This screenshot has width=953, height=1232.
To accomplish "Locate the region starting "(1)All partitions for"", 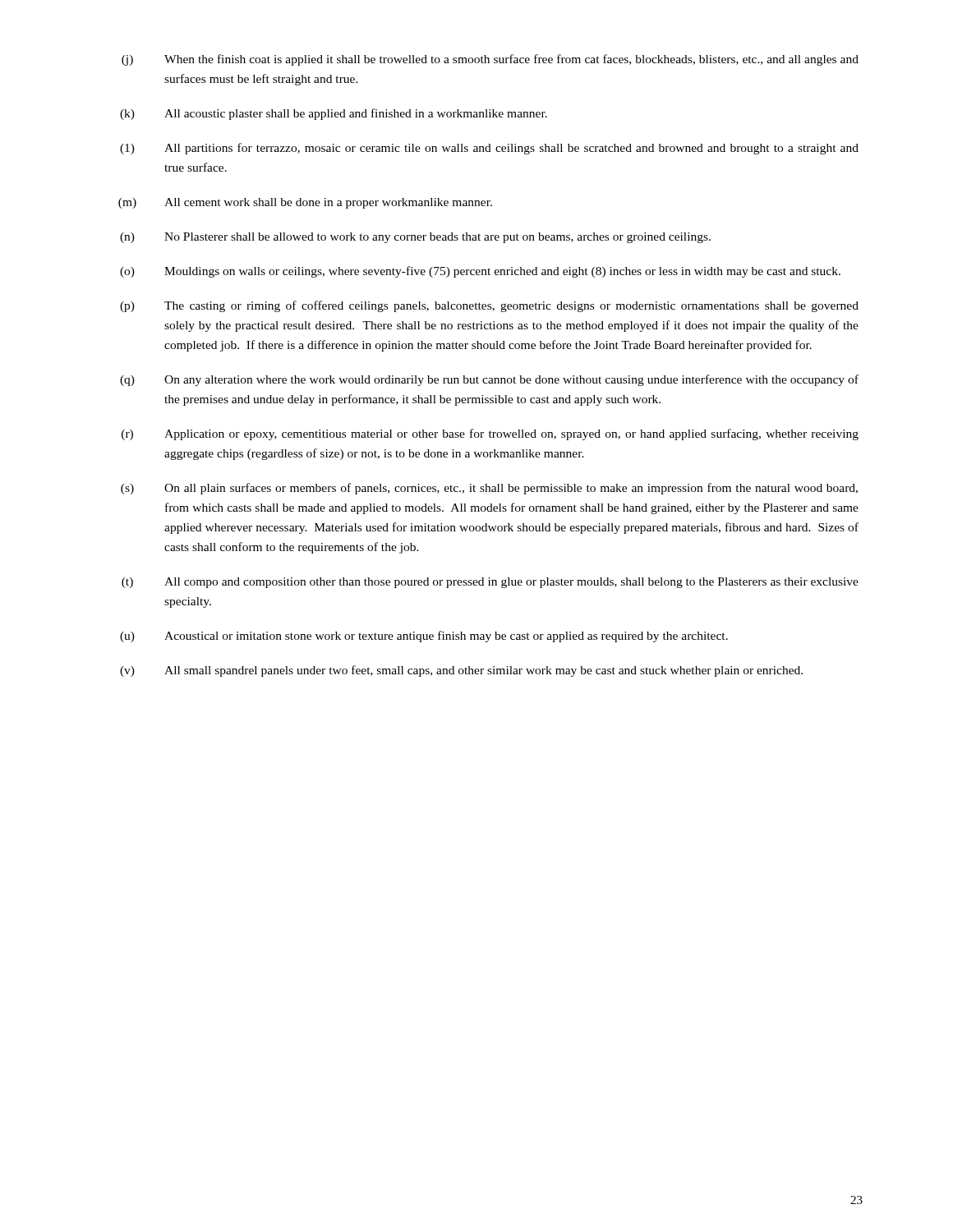I will tap(474, 158).
